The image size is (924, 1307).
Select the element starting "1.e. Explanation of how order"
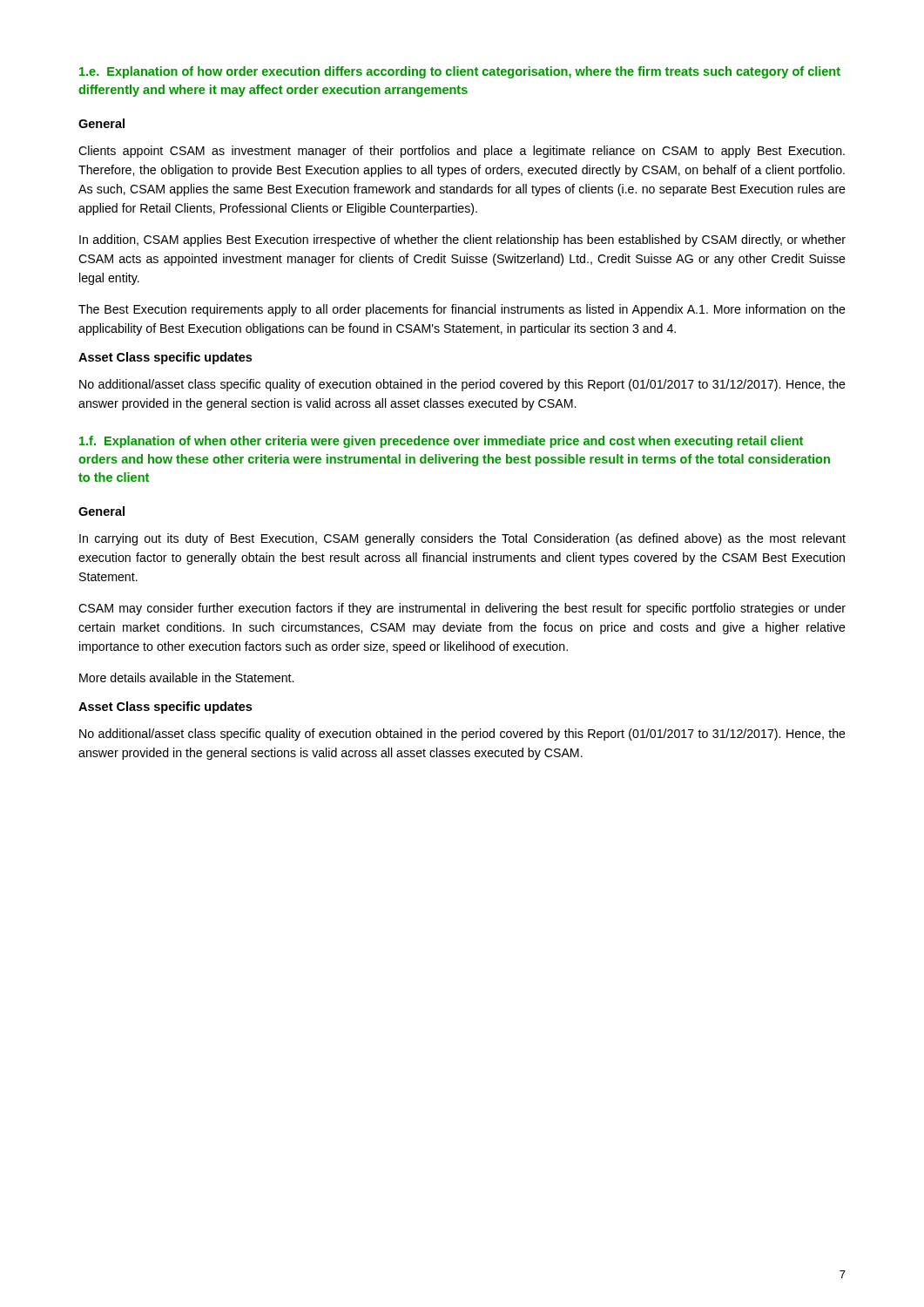459,81
